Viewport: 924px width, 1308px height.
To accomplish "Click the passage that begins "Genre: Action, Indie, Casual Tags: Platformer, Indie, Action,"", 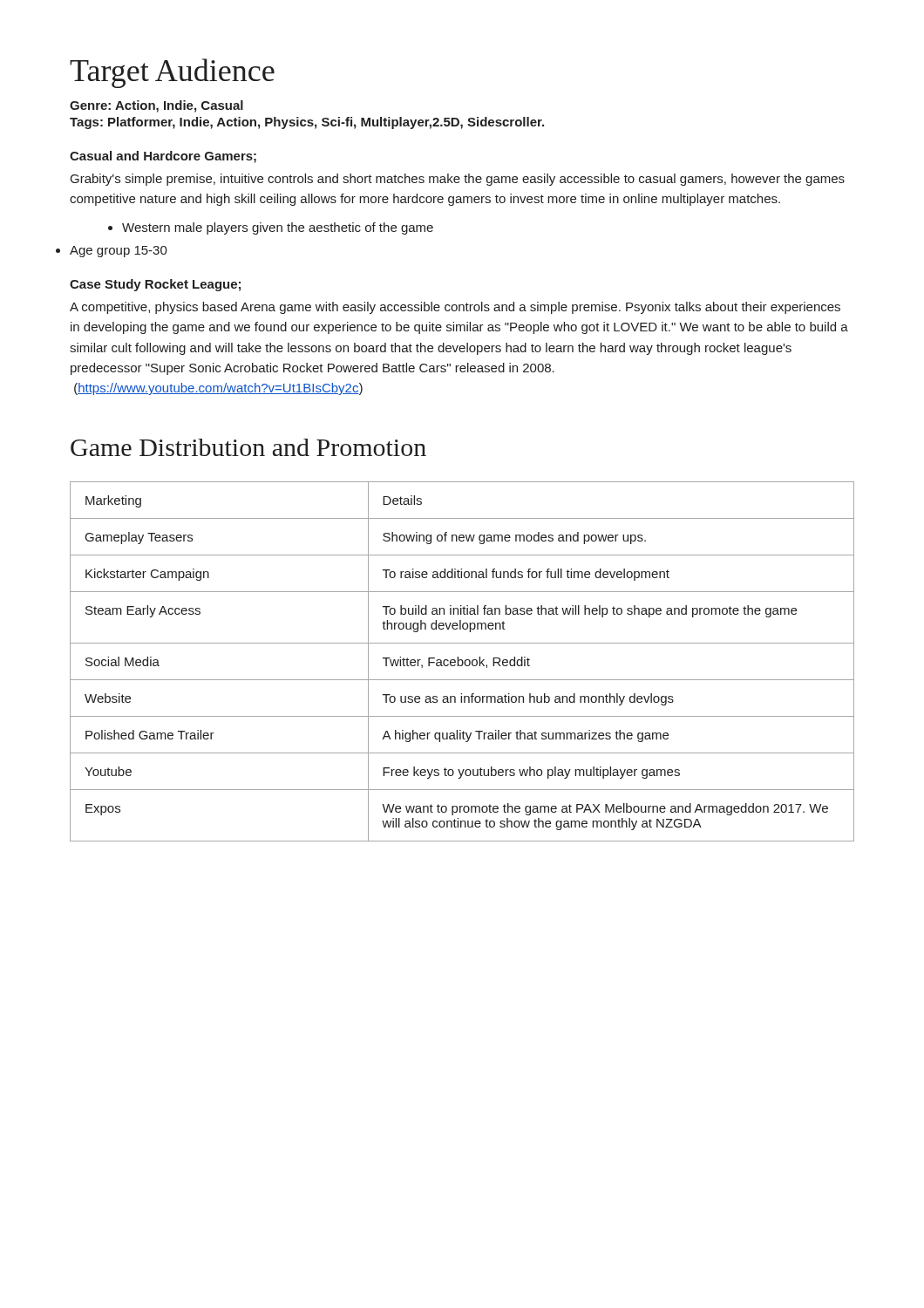I will click(462, 113).
